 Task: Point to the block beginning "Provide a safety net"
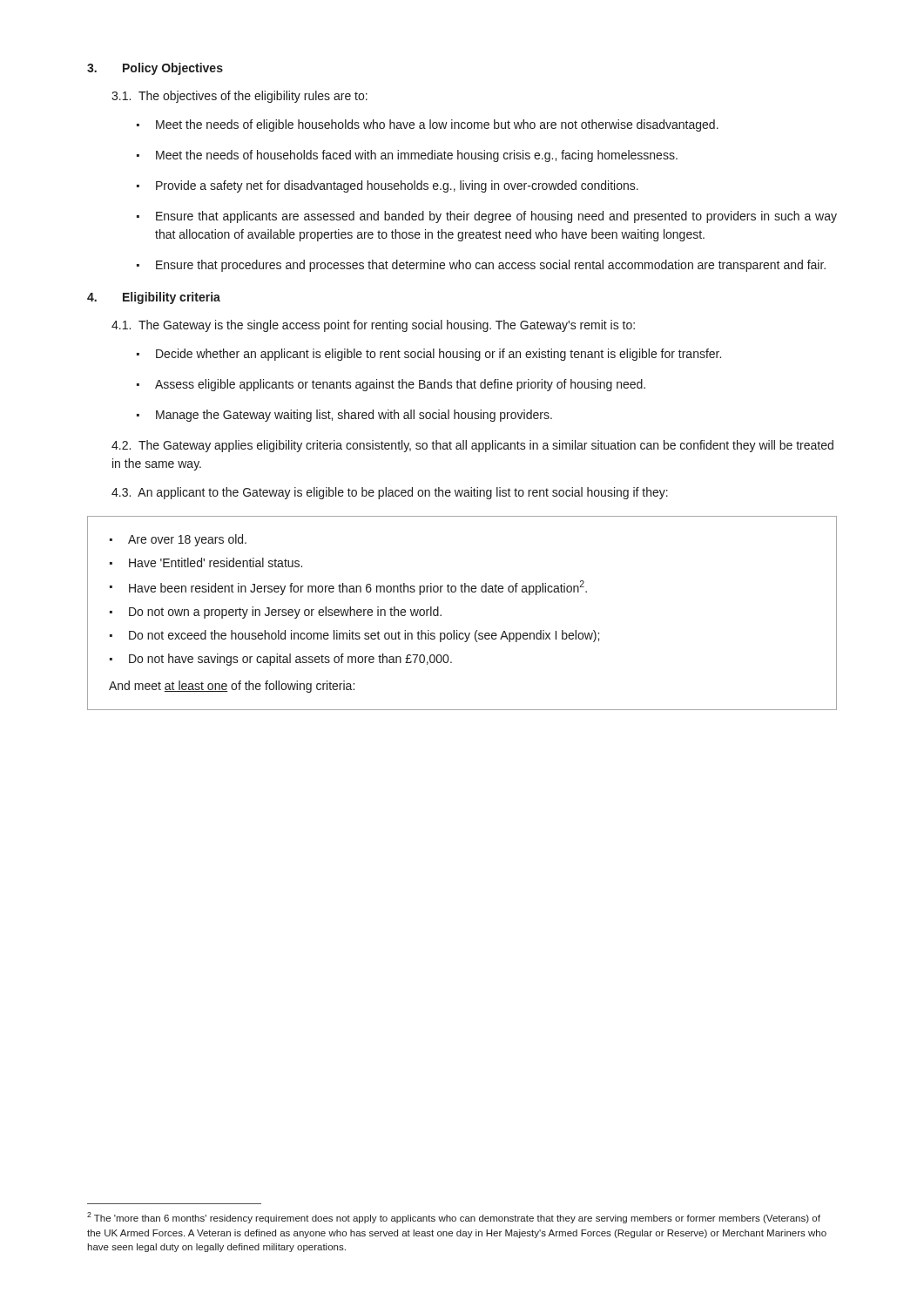(x=397, y=186)
